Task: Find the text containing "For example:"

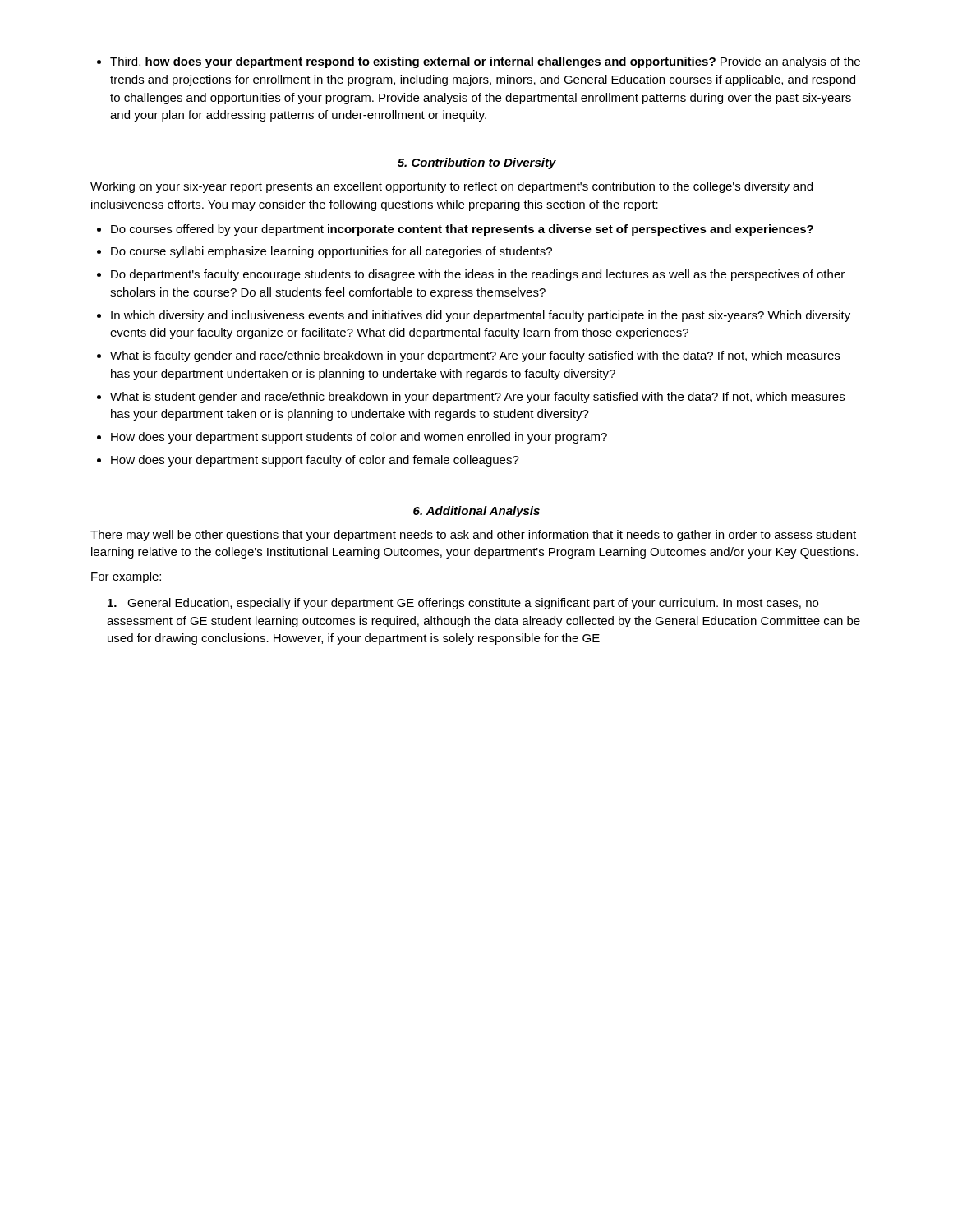Action: click(x=126, y=576)
